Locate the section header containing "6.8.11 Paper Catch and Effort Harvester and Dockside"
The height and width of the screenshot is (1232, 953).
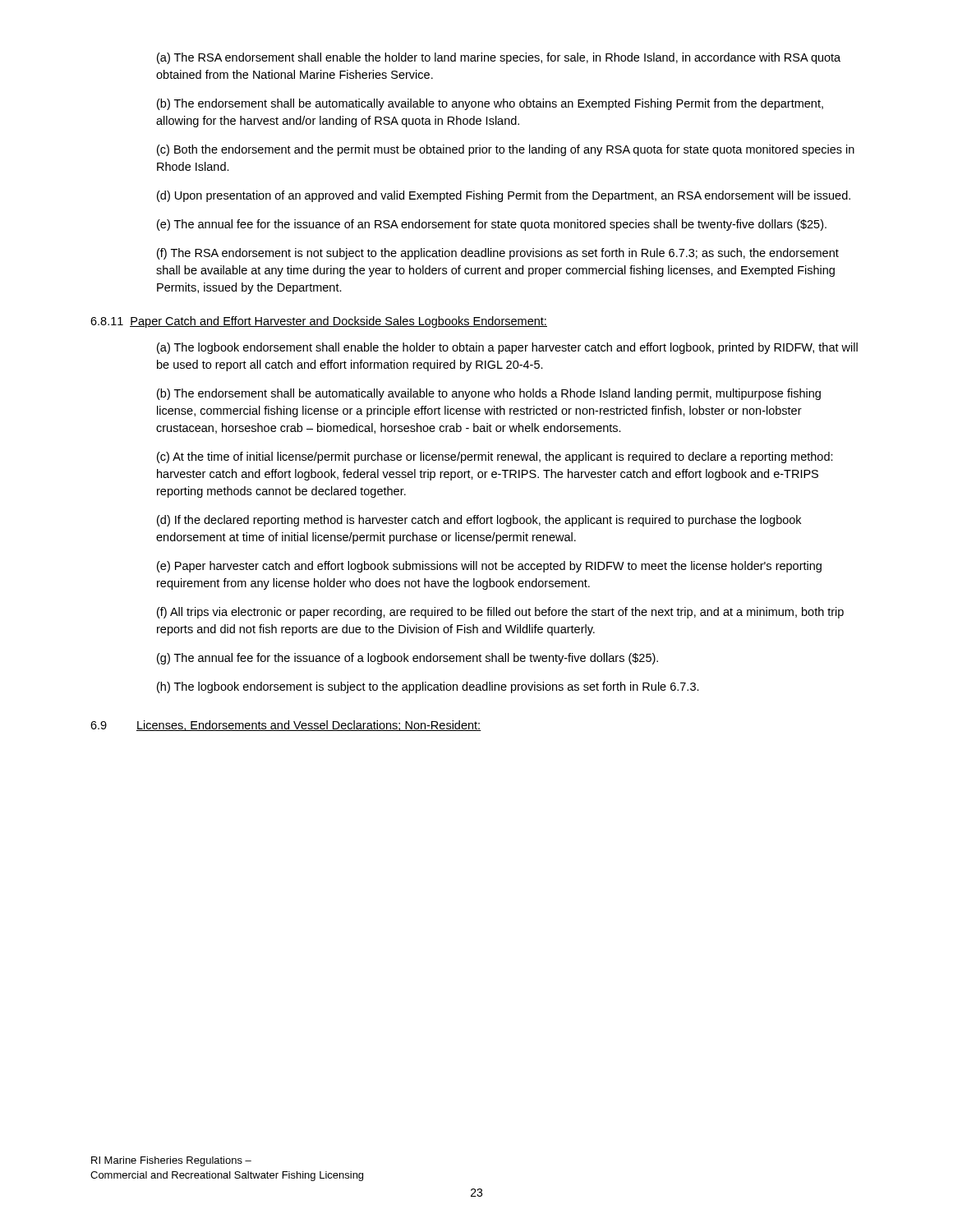click(319, 321)
